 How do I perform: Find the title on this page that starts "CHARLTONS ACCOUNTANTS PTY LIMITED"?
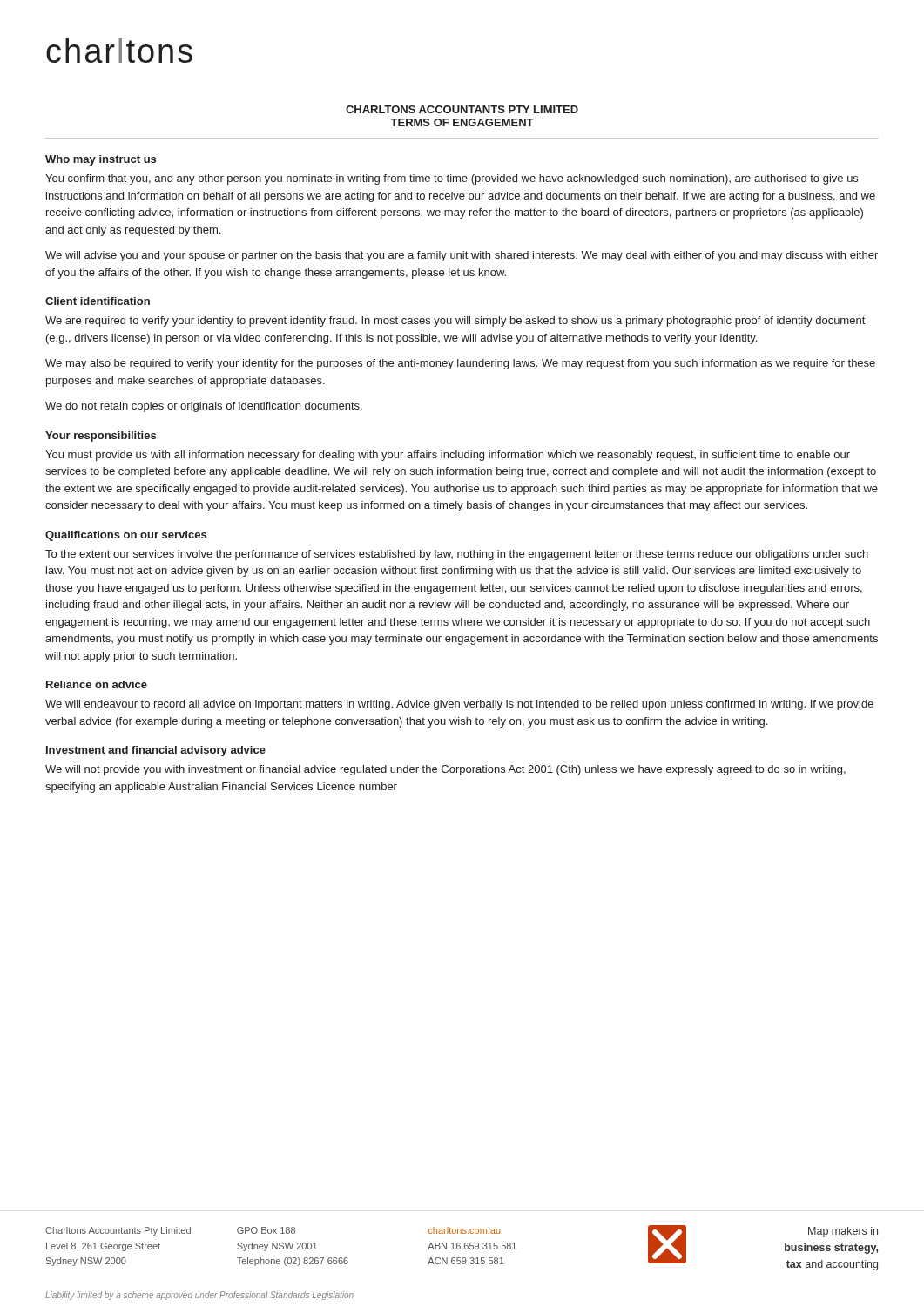pos(462,116)
